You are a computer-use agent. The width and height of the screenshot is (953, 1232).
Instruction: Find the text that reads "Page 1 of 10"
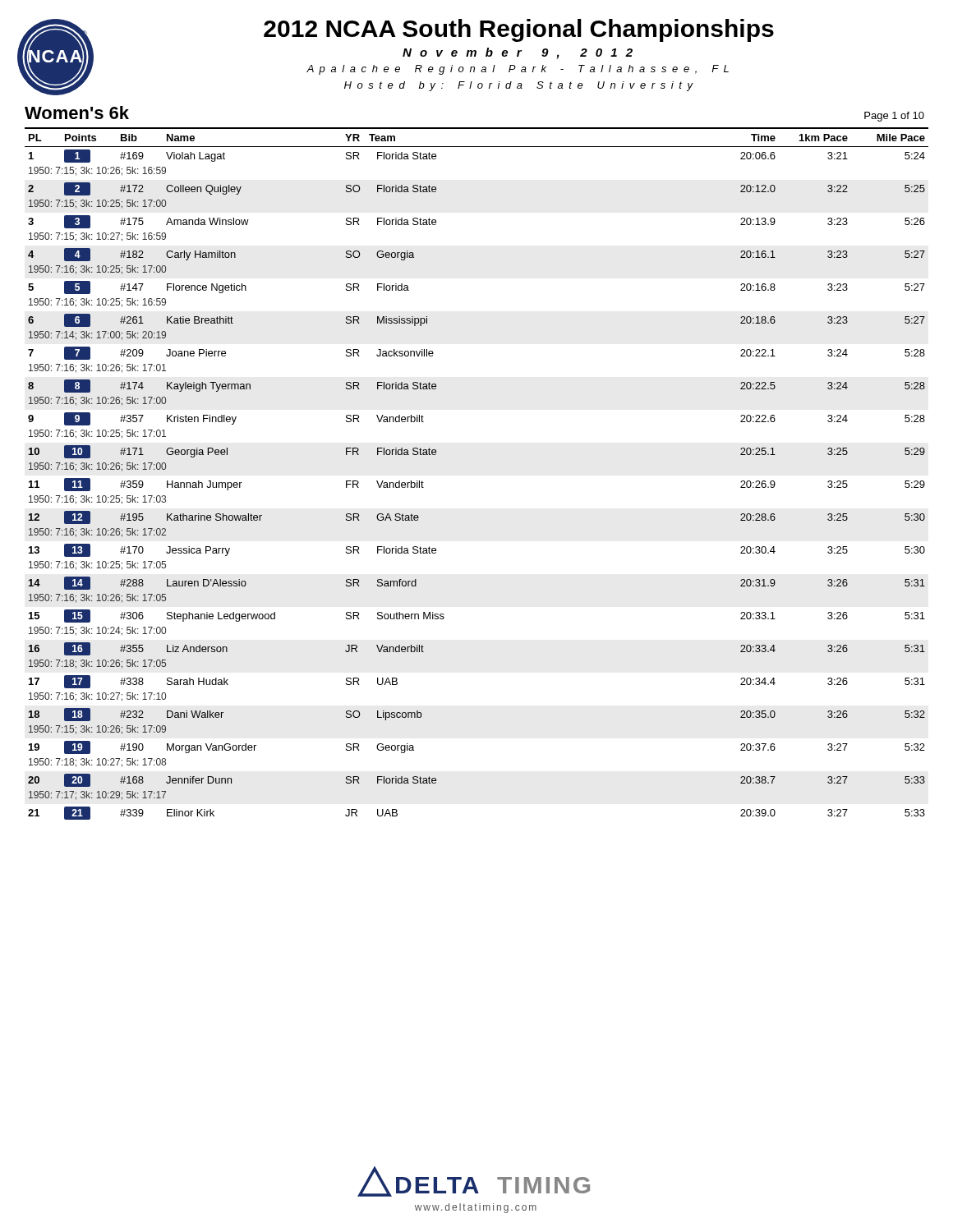894,115
